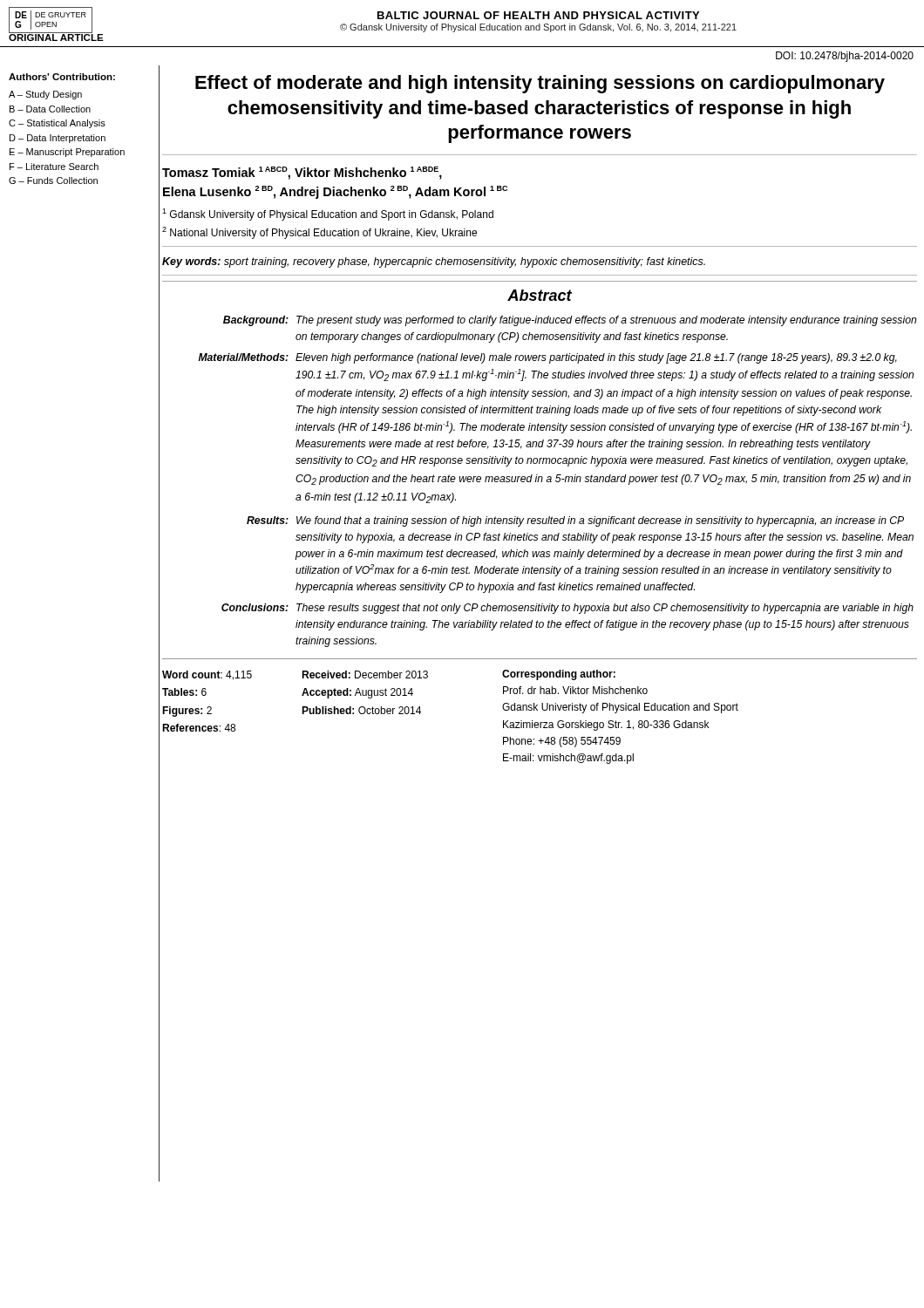Select the block starting "Effect of moderate and"

click(x=540, y=107)
